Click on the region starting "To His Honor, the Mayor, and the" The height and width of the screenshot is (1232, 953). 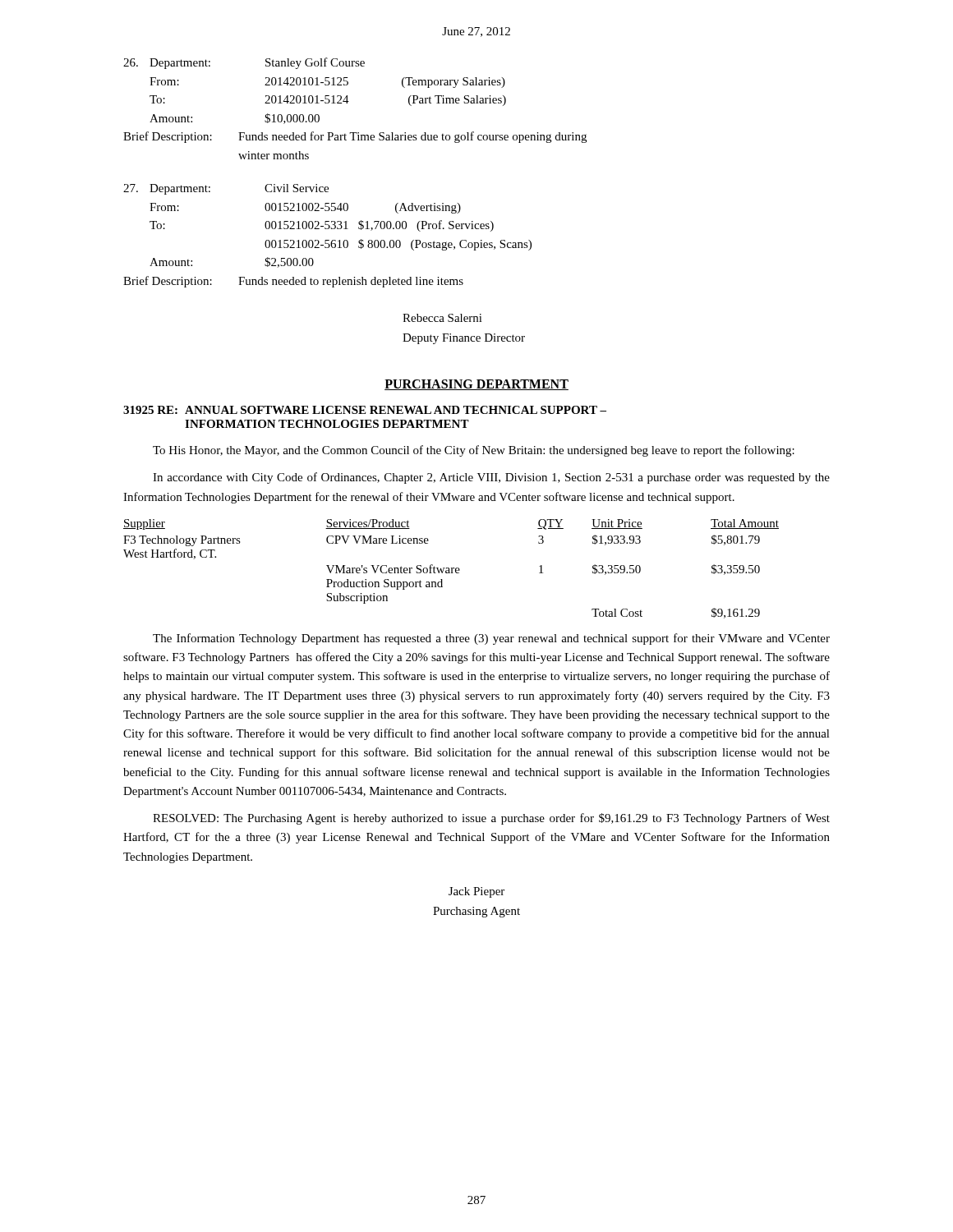click(474, 450)
